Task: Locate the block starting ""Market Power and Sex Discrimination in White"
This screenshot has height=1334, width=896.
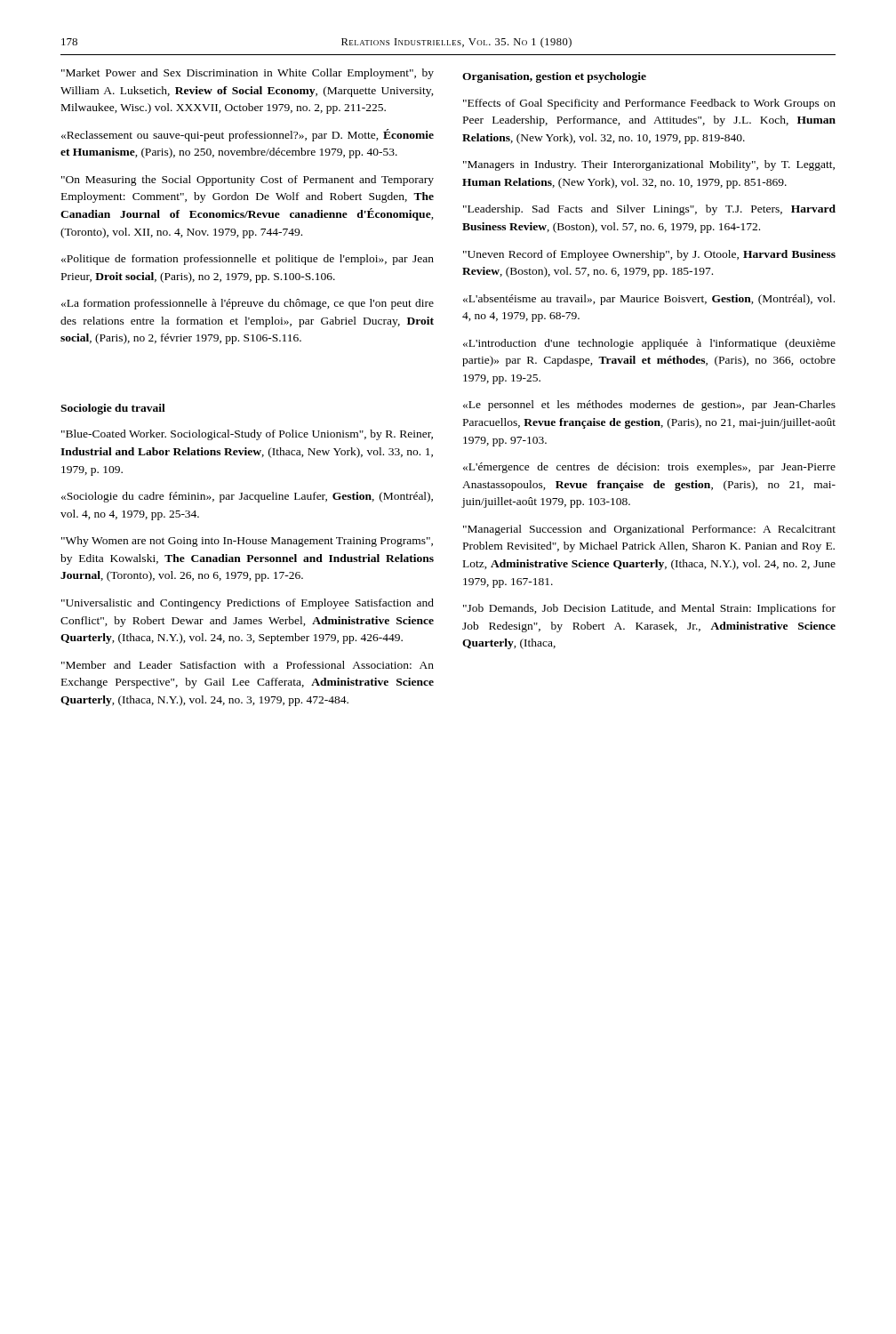Action: point(247,90)
